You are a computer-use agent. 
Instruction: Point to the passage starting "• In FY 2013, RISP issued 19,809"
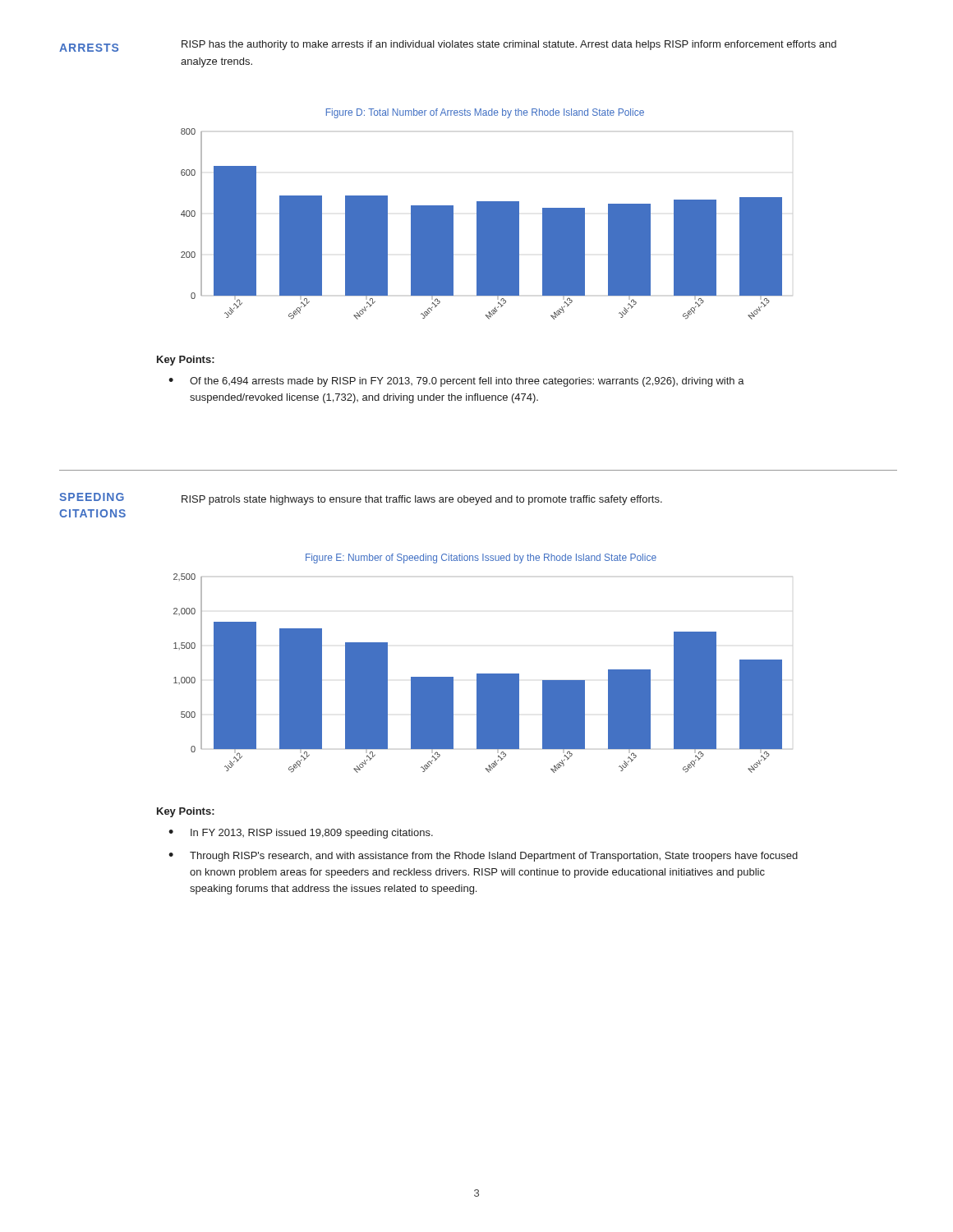coord(301,833)
